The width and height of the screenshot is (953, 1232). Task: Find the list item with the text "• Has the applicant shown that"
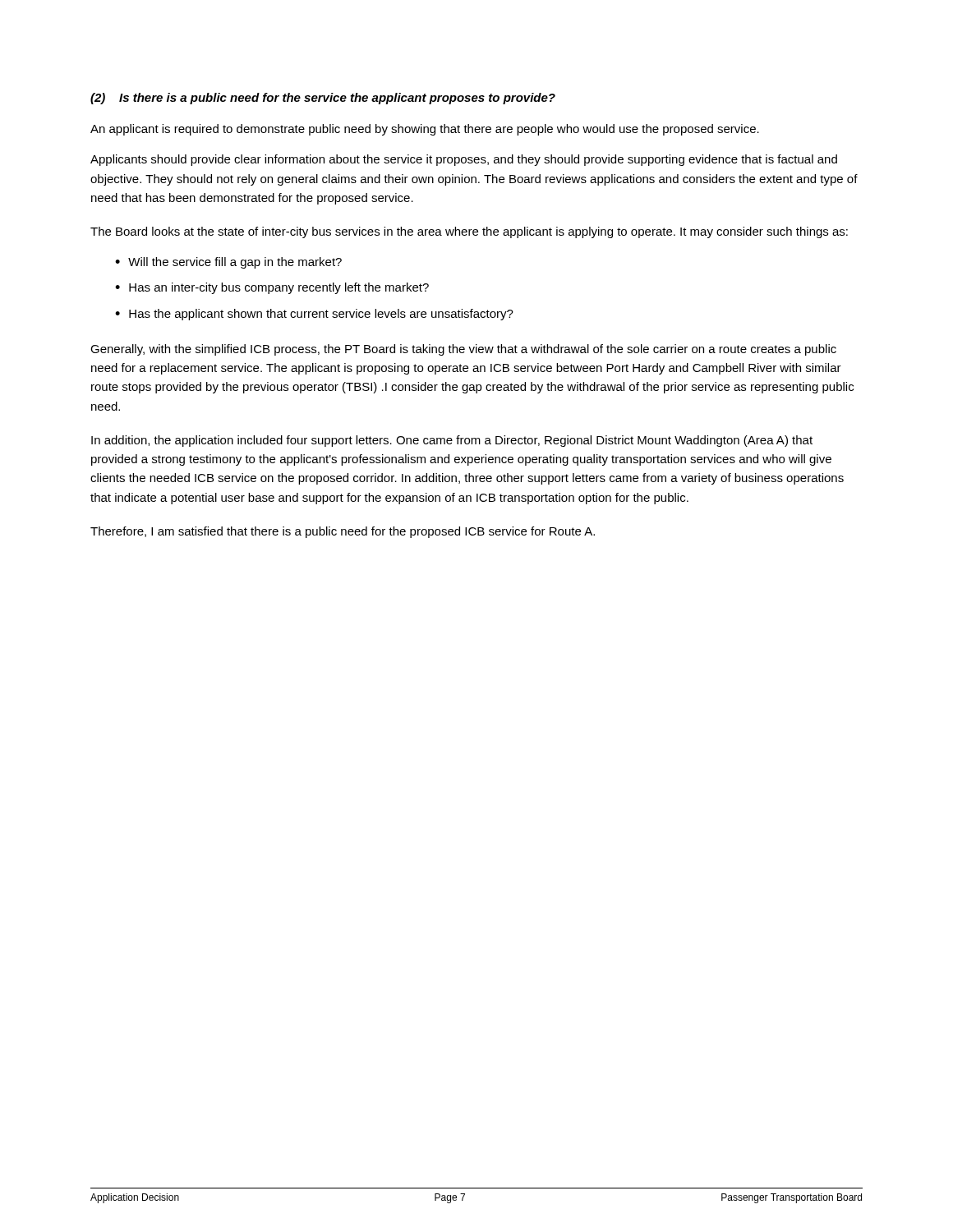489,314
